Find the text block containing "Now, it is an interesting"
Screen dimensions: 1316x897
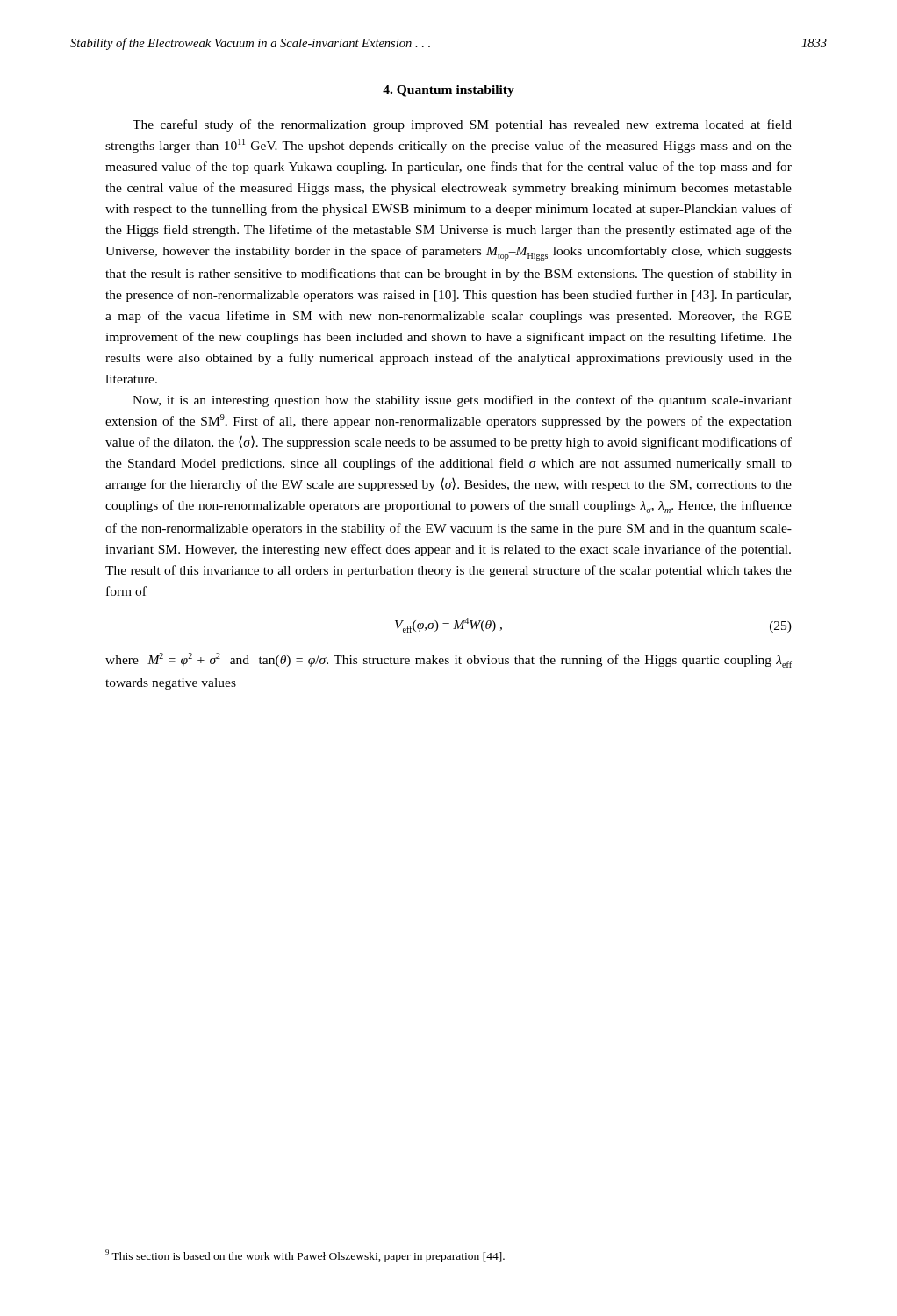(448, 496)
